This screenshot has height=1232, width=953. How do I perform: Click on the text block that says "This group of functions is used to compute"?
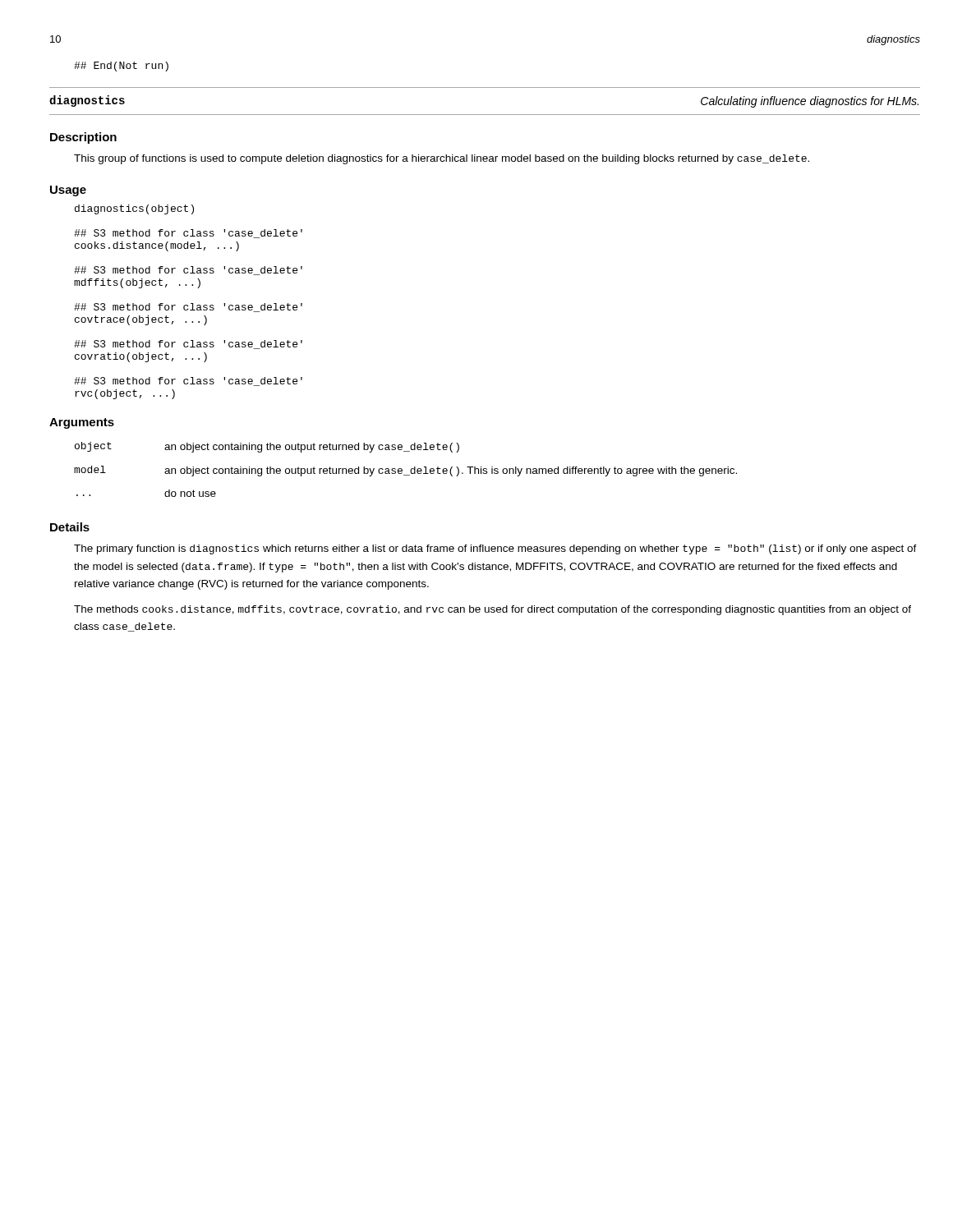pos(442,158)
